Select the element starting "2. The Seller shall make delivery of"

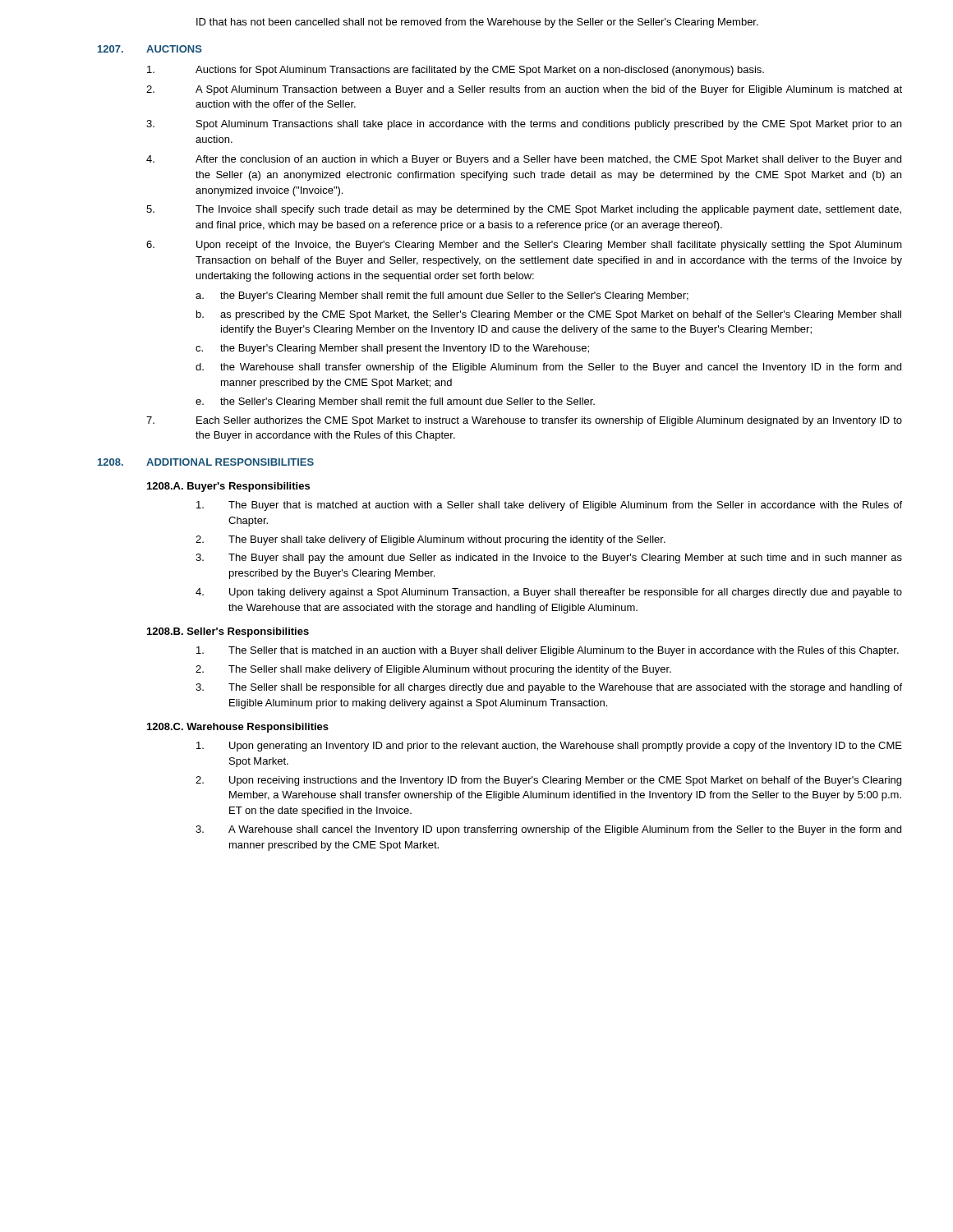click(x=549, y=669)
